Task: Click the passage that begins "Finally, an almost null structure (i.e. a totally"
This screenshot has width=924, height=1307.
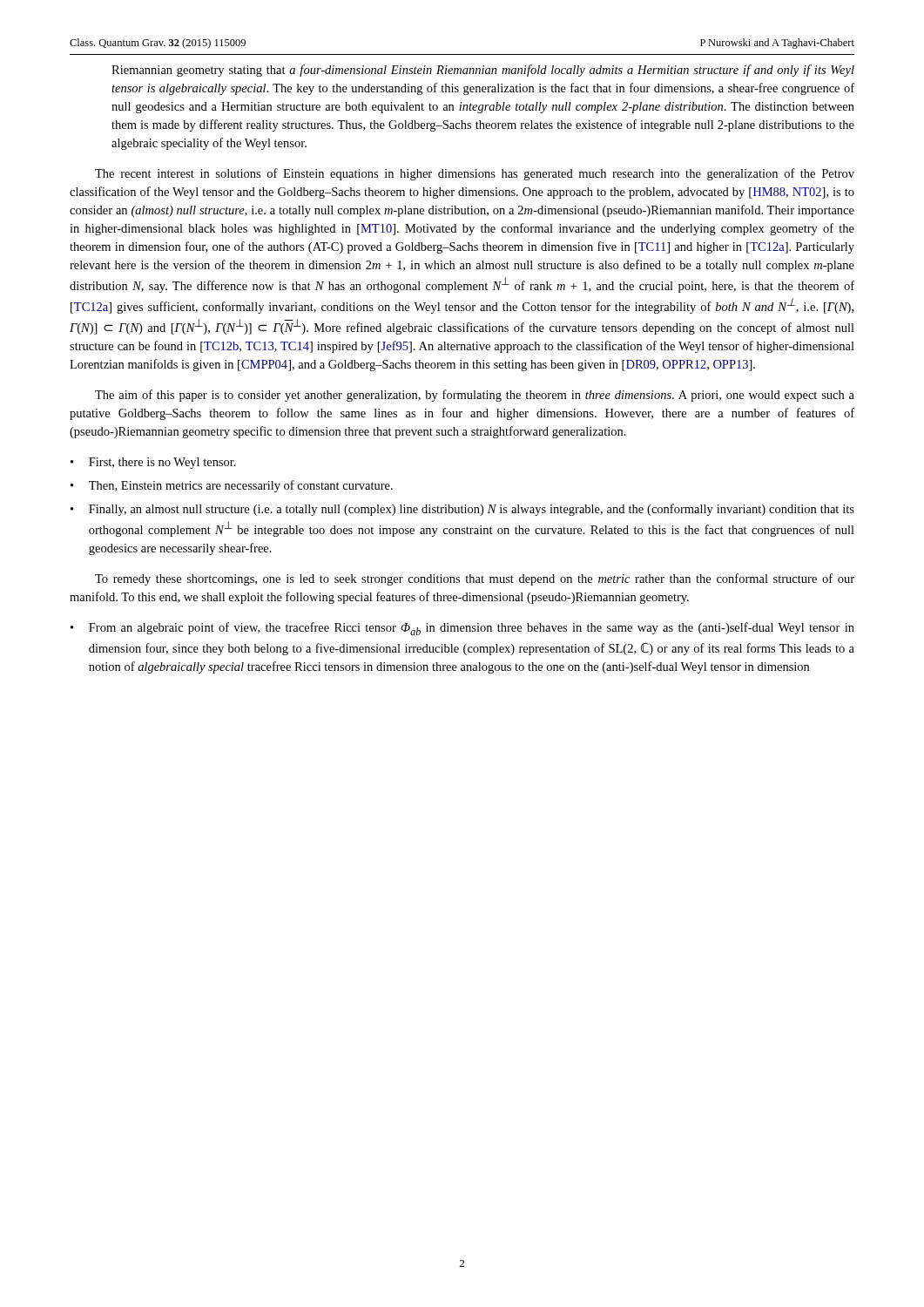Action: point(471,528)
